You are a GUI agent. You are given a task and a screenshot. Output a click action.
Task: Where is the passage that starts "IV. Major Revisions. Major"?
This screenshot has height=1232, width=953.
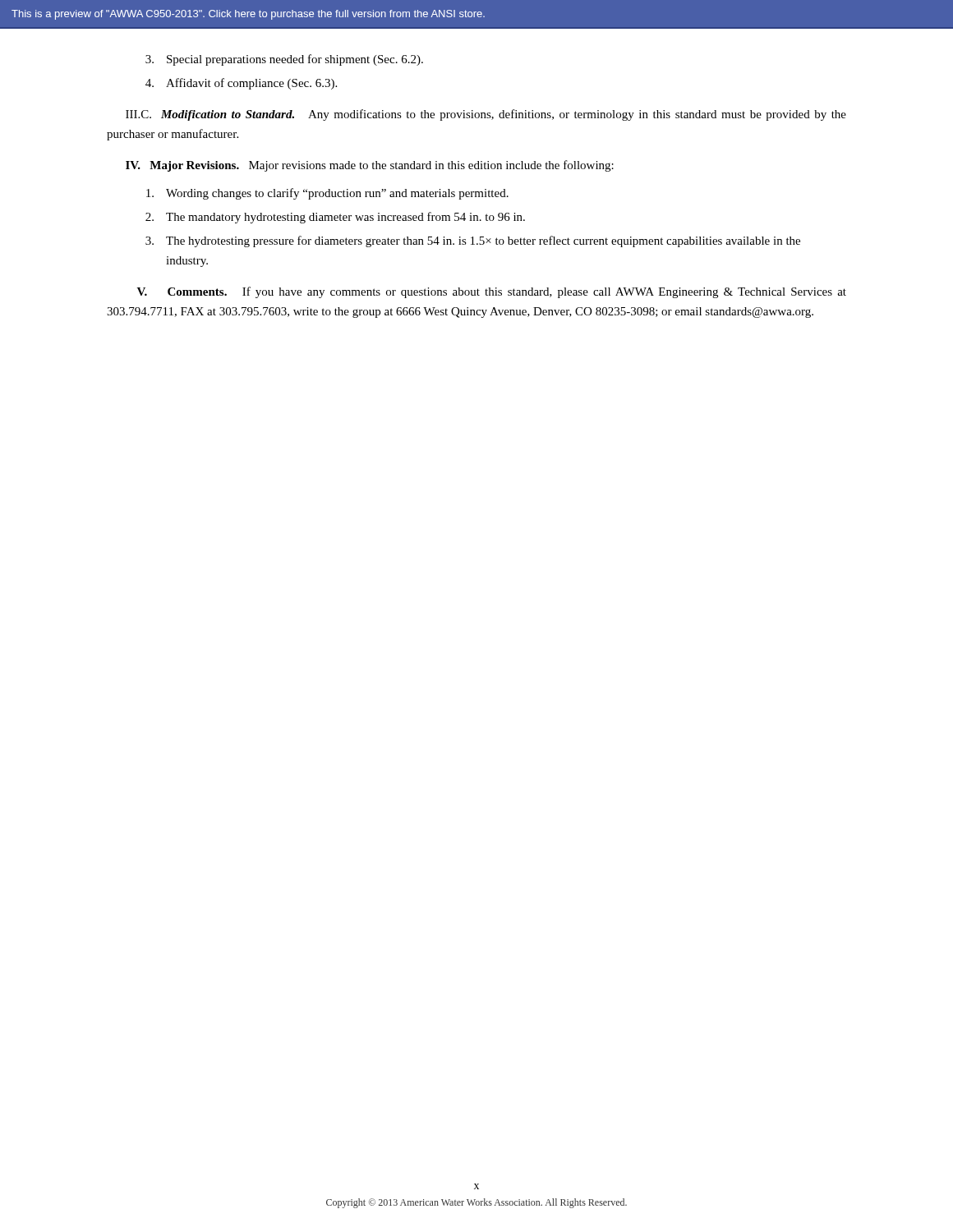361,165
